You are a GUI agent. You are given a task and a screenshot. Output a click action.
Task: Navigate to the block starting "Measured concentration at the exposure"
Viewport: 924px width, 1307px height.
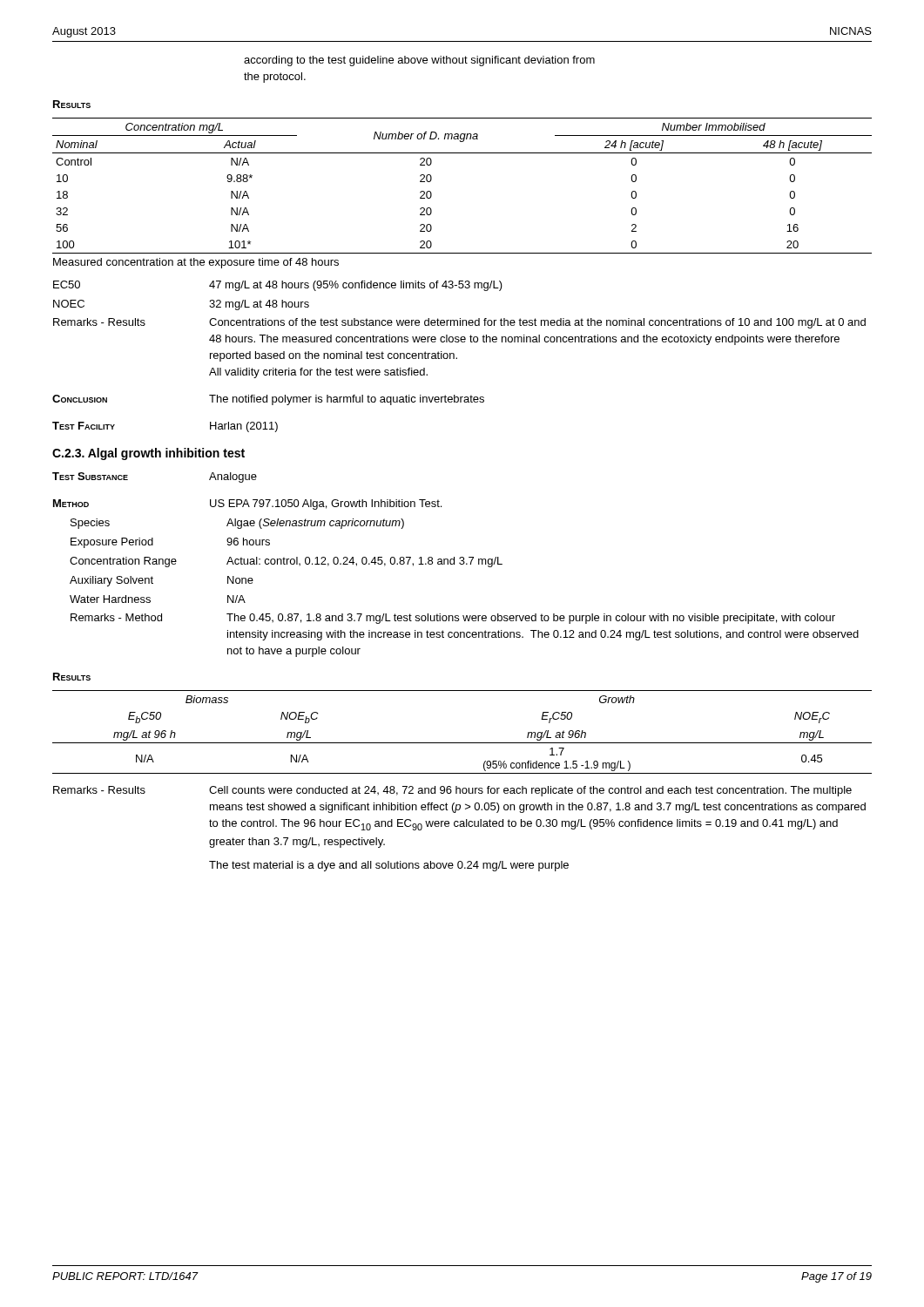[x=196, y=262]
